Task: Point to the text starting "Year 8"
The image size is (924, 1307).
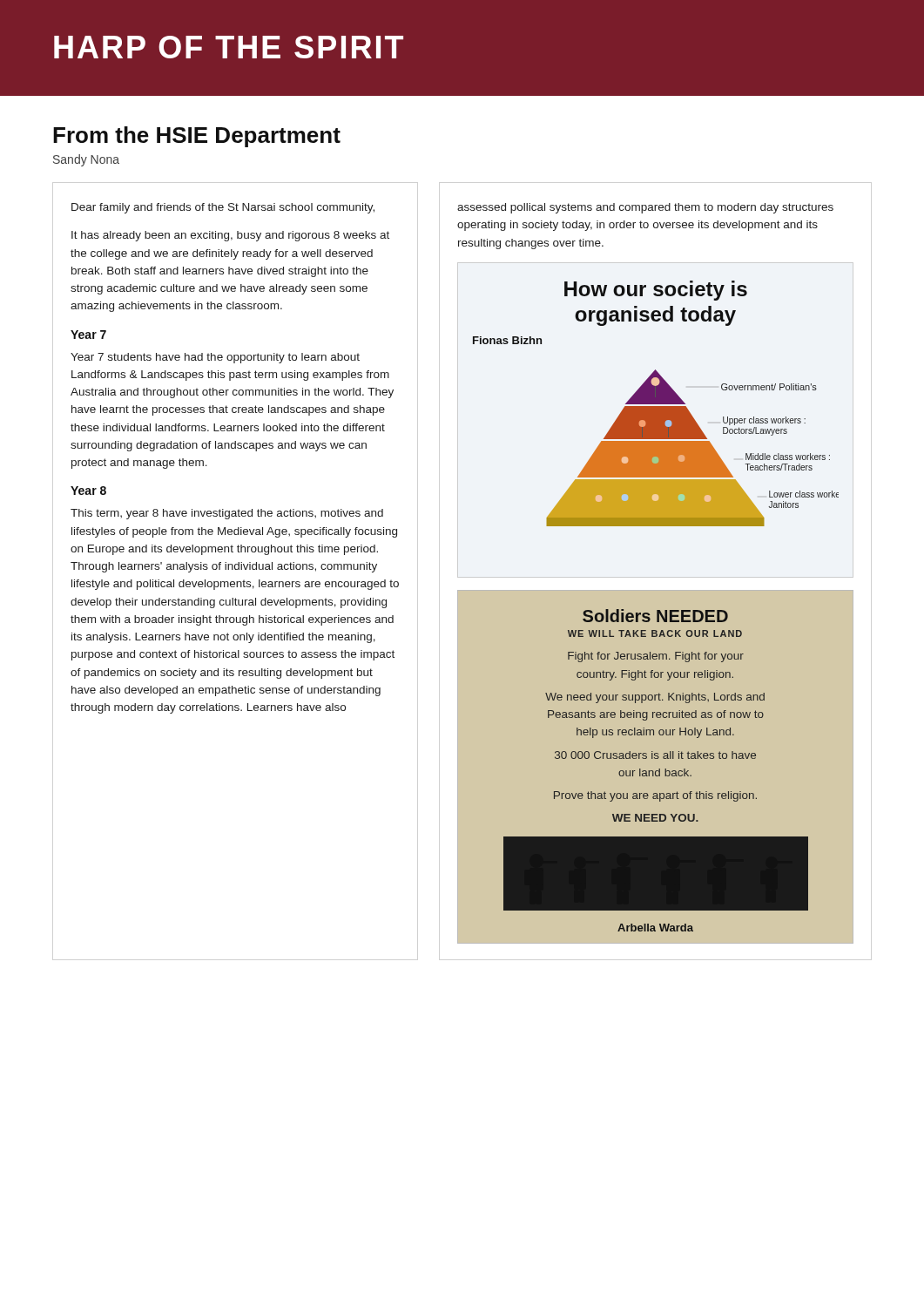Action: click(x=88, y=491)
